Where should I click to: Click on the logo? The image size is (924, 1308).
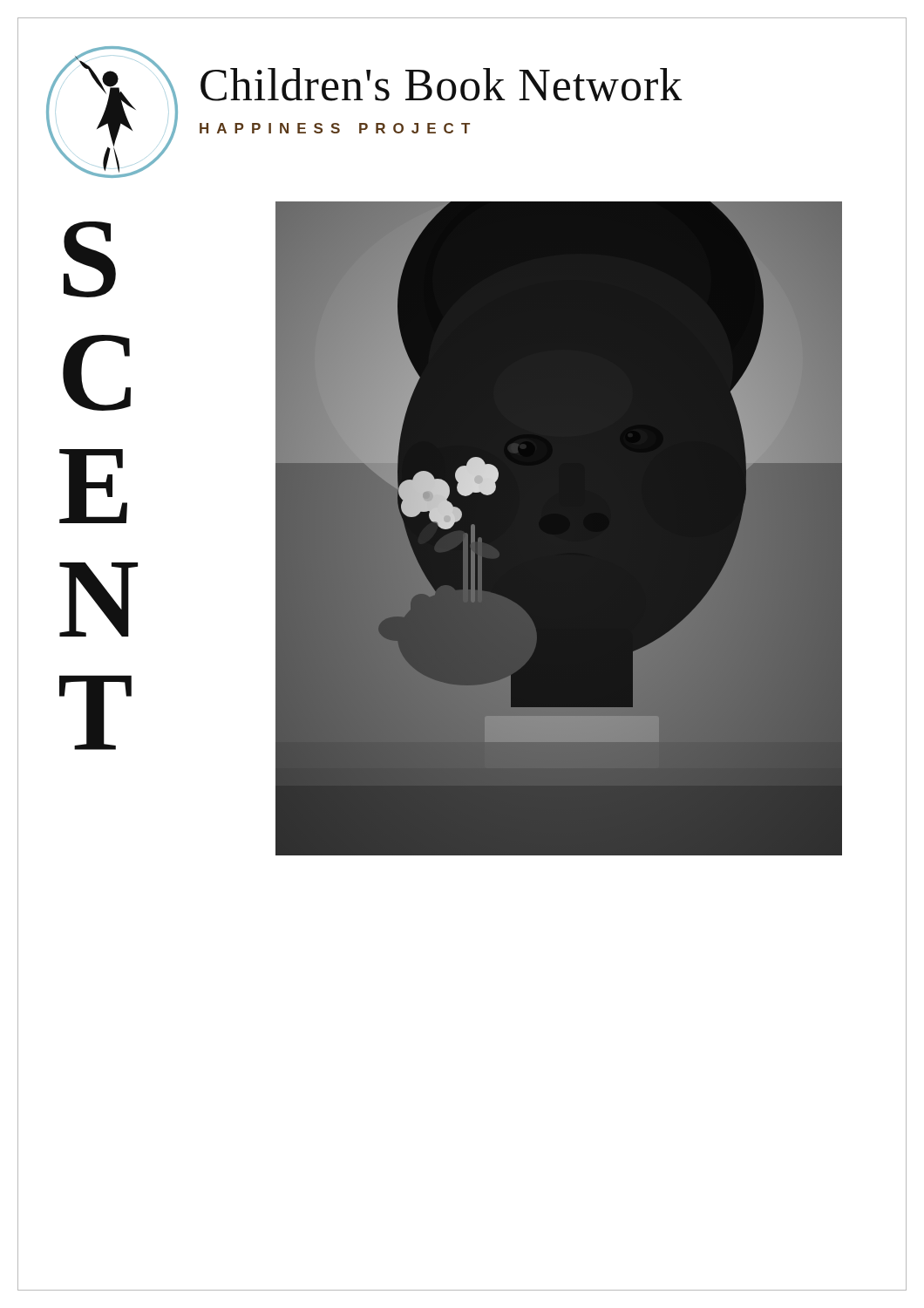point(112,114)
